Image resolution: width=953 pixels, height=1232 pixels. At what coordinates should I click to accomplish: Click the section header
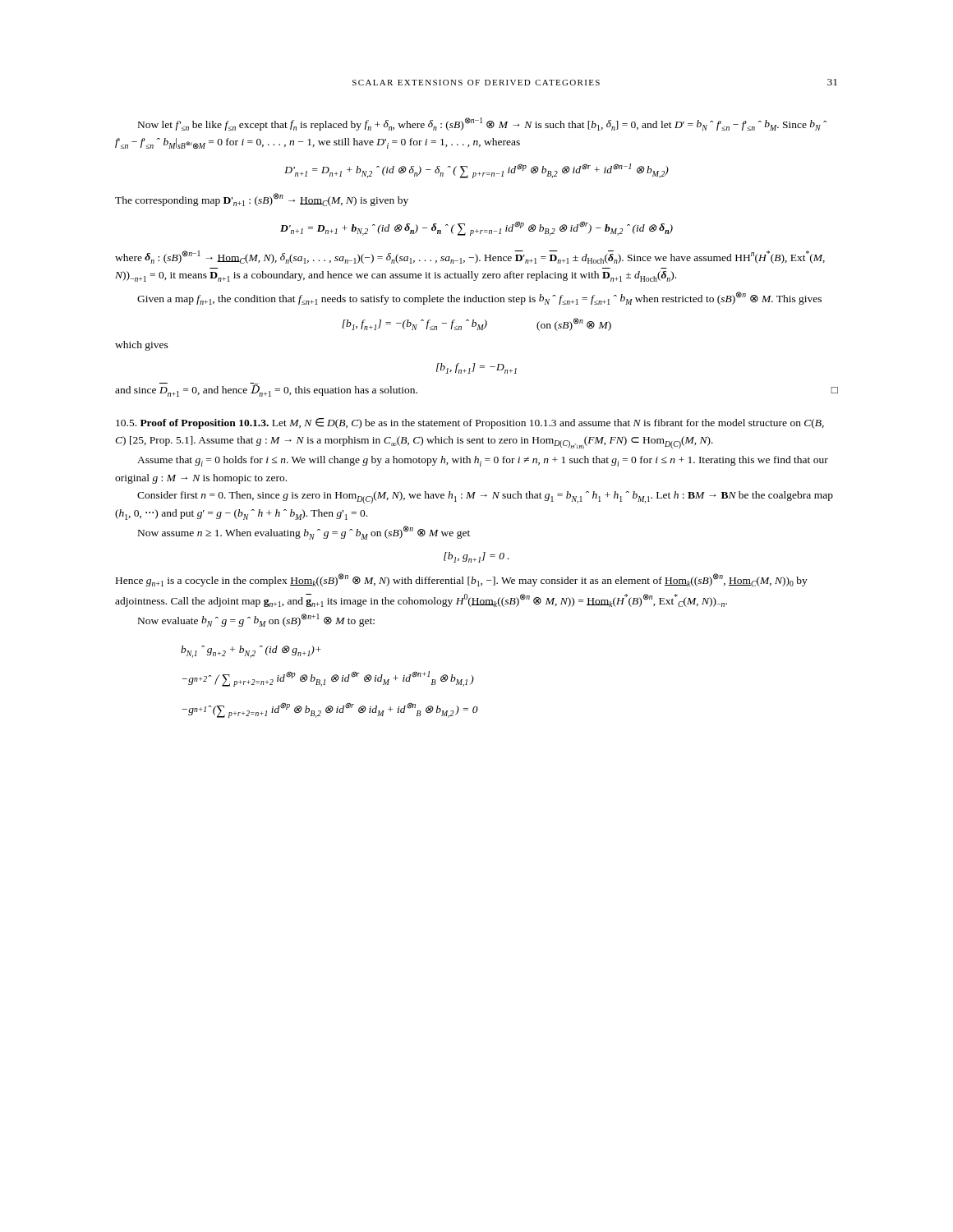click(x=476, y=433)
